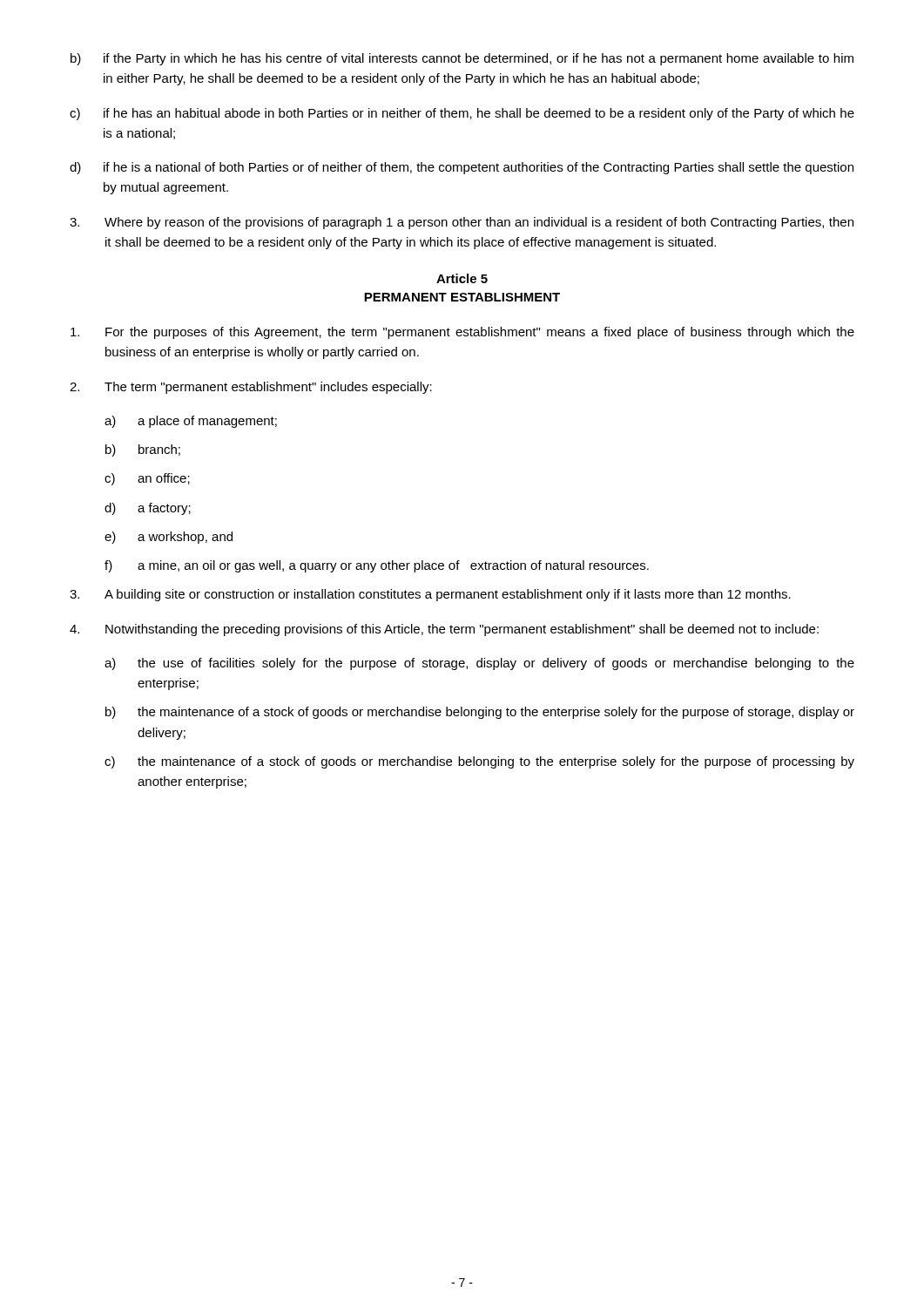Screen dimensions: 1307x924
Task: Click on the list item with the text "4. Notwithstanding the preceding provisions of this"
Action: tap(462, 628)
